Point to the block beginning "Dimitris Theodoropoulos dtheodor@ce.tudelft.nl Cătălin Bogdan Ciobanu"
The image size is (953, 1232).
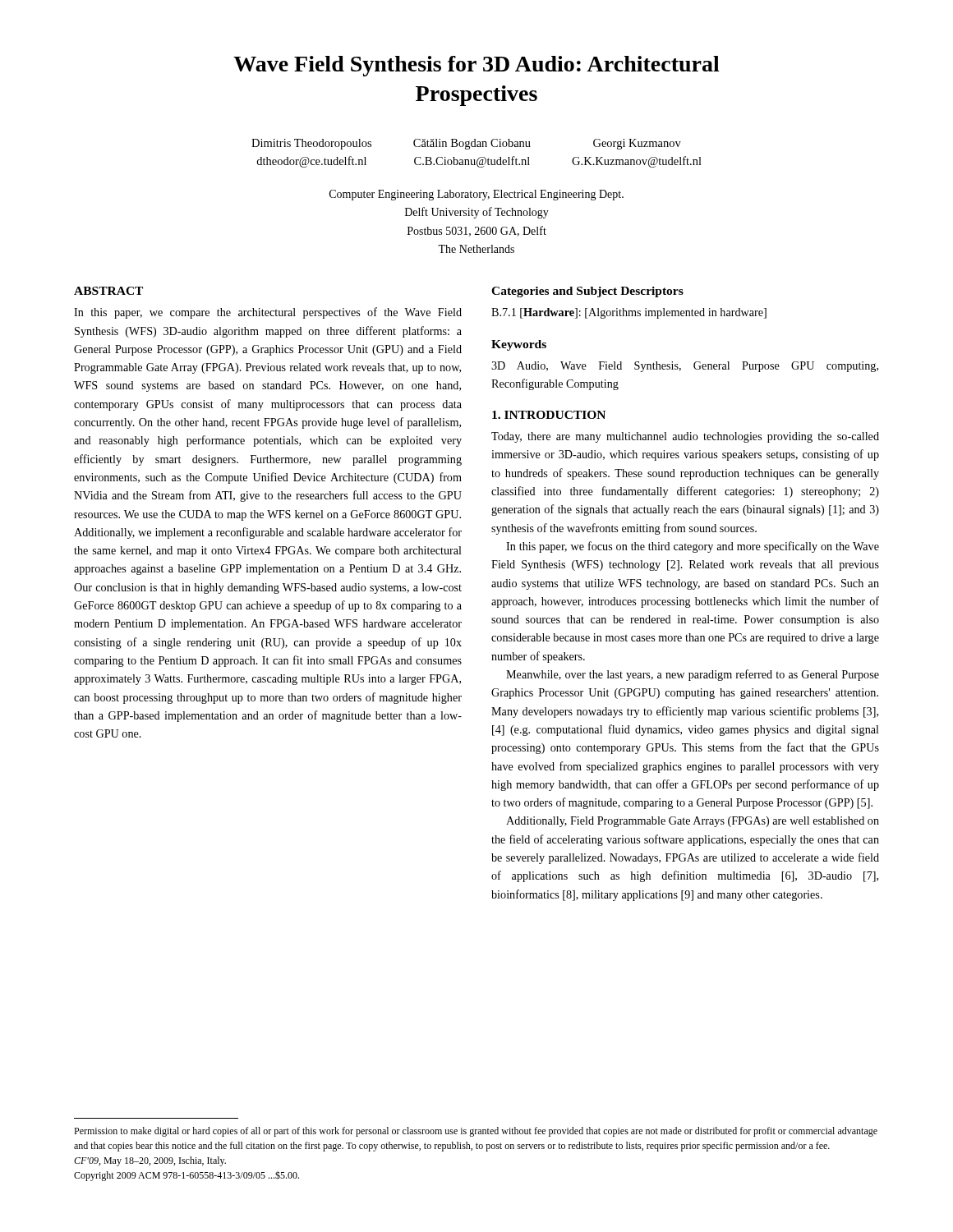[x=476, y=152]
